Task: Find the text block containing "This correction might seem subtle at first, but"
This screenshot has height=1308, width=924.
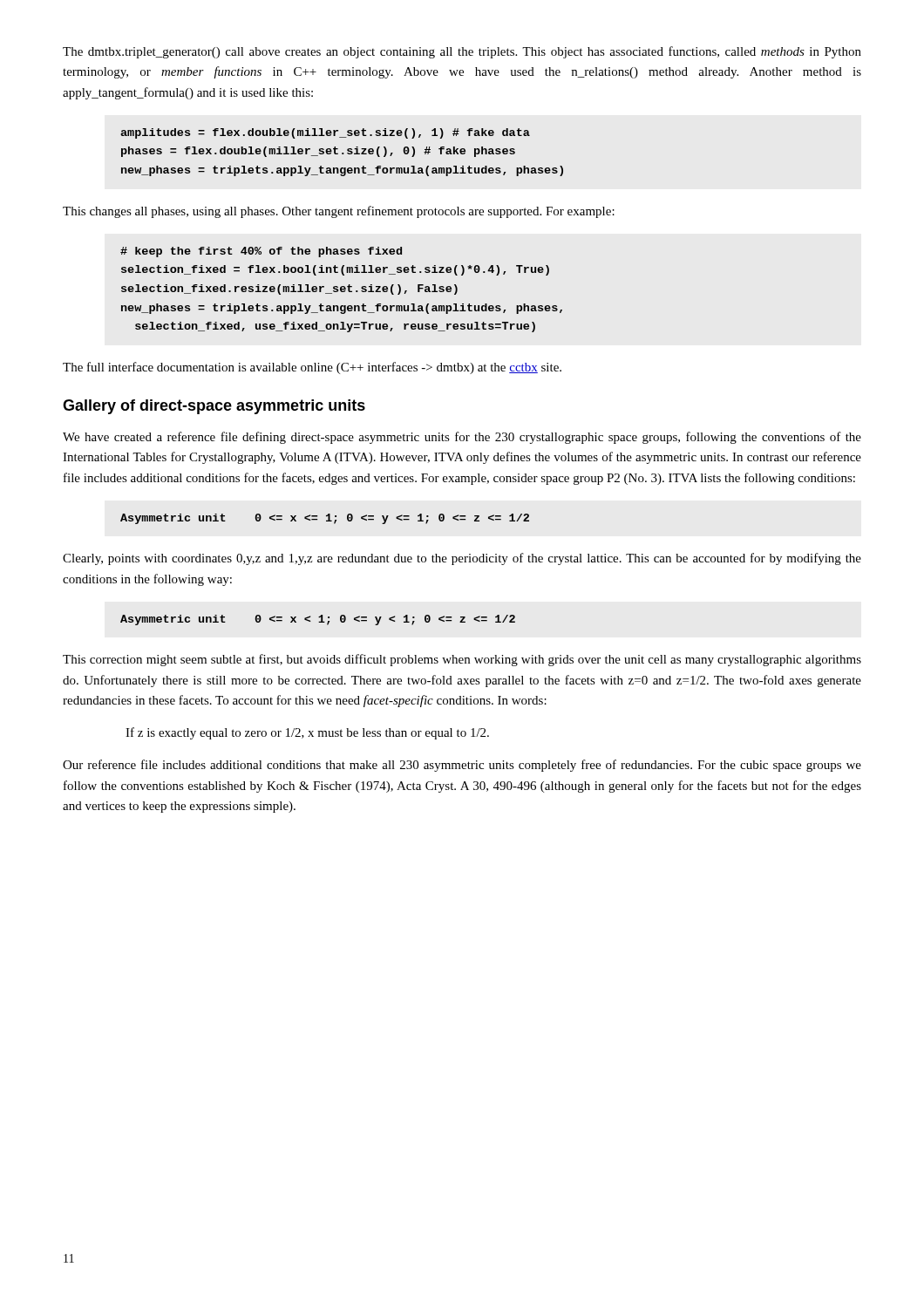Action: (x=462, y=680)
